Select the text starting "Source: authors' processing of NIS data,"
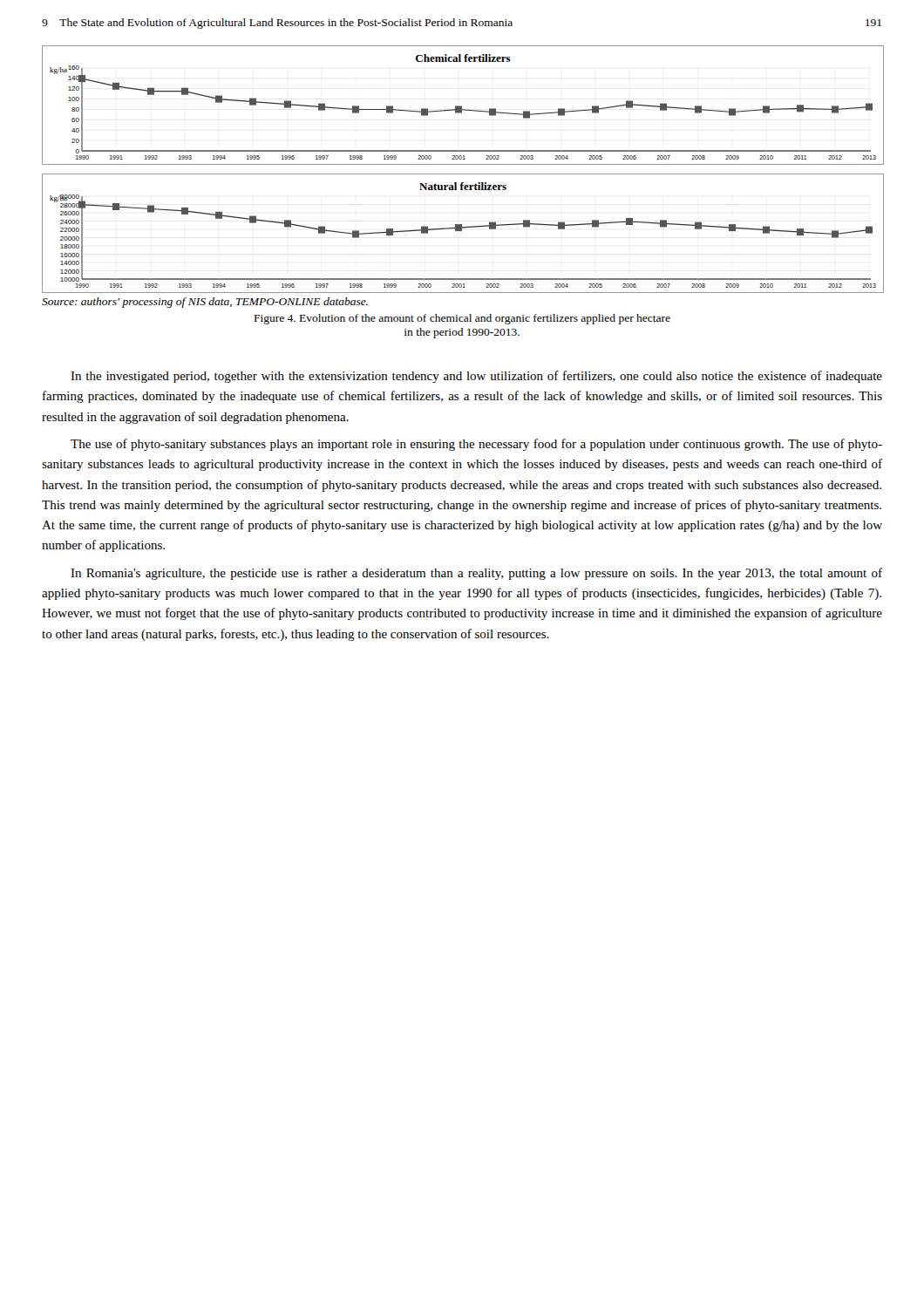 point(205,301)
